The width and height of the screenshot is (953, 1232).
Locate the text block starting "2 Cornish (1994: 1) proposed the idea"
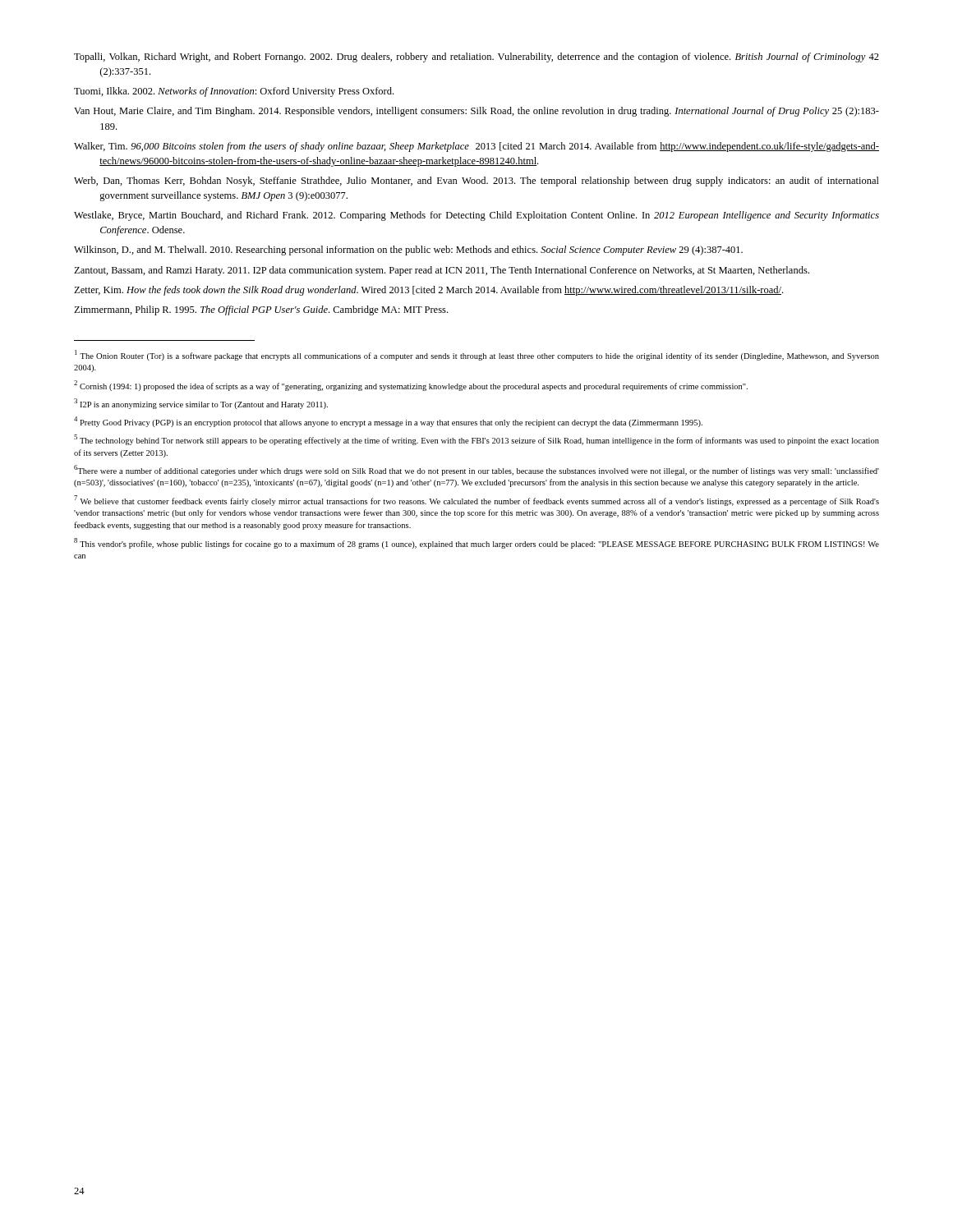411,384
